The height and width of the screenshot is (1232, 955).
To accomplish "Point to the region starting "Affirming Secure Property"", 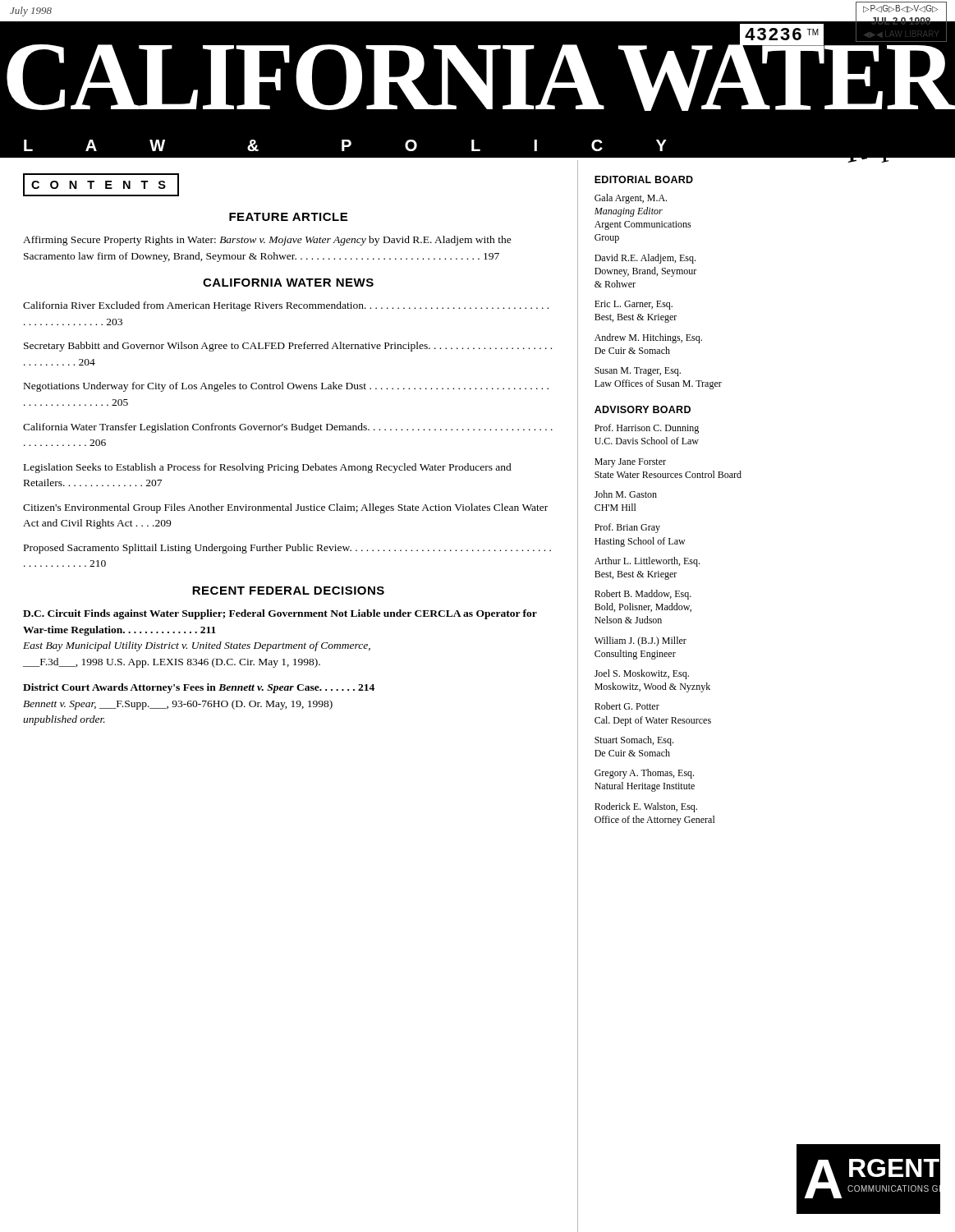I will 267,247.
